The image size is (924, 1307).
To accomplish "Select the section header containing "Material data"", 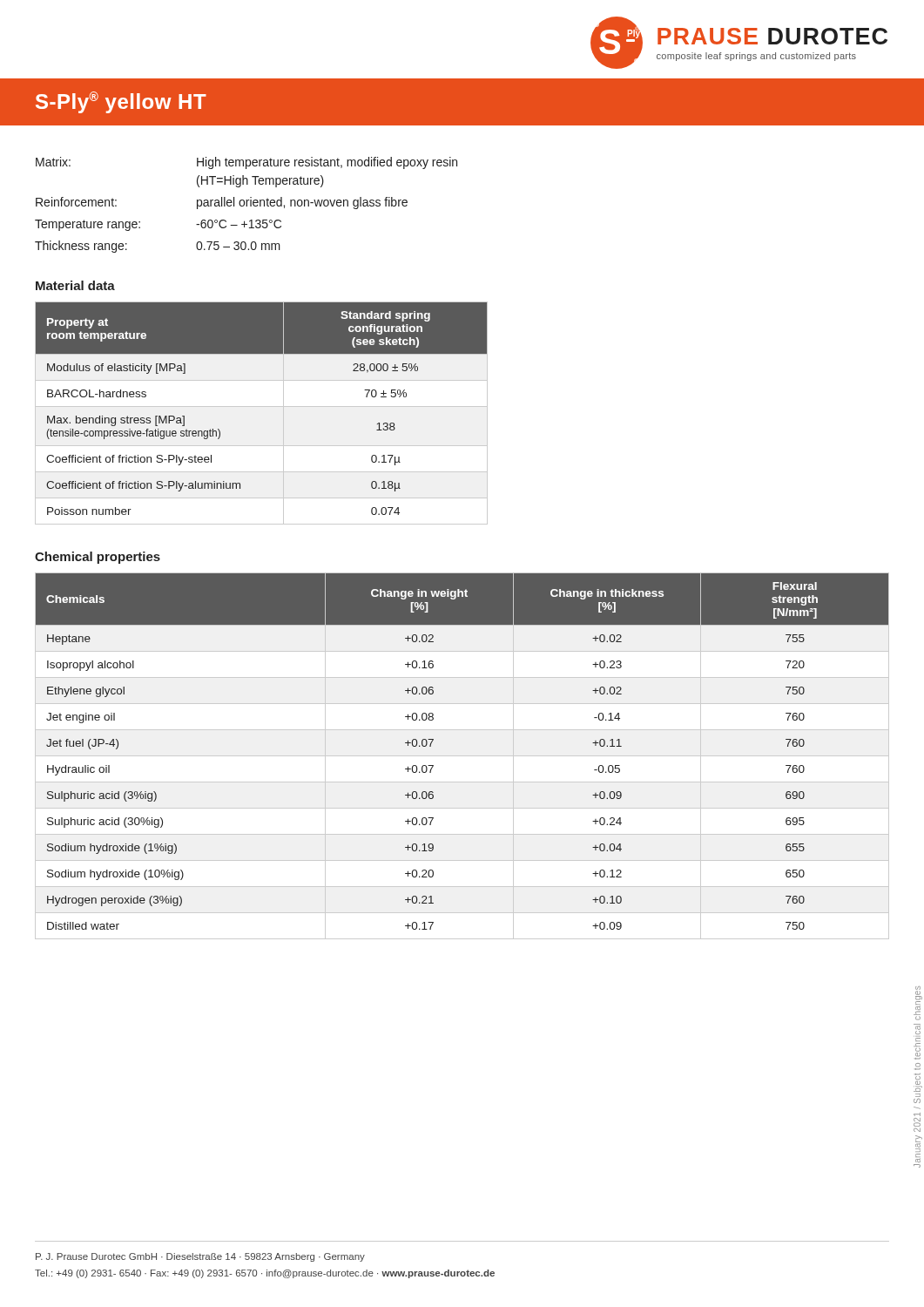I will coord(75,285).
